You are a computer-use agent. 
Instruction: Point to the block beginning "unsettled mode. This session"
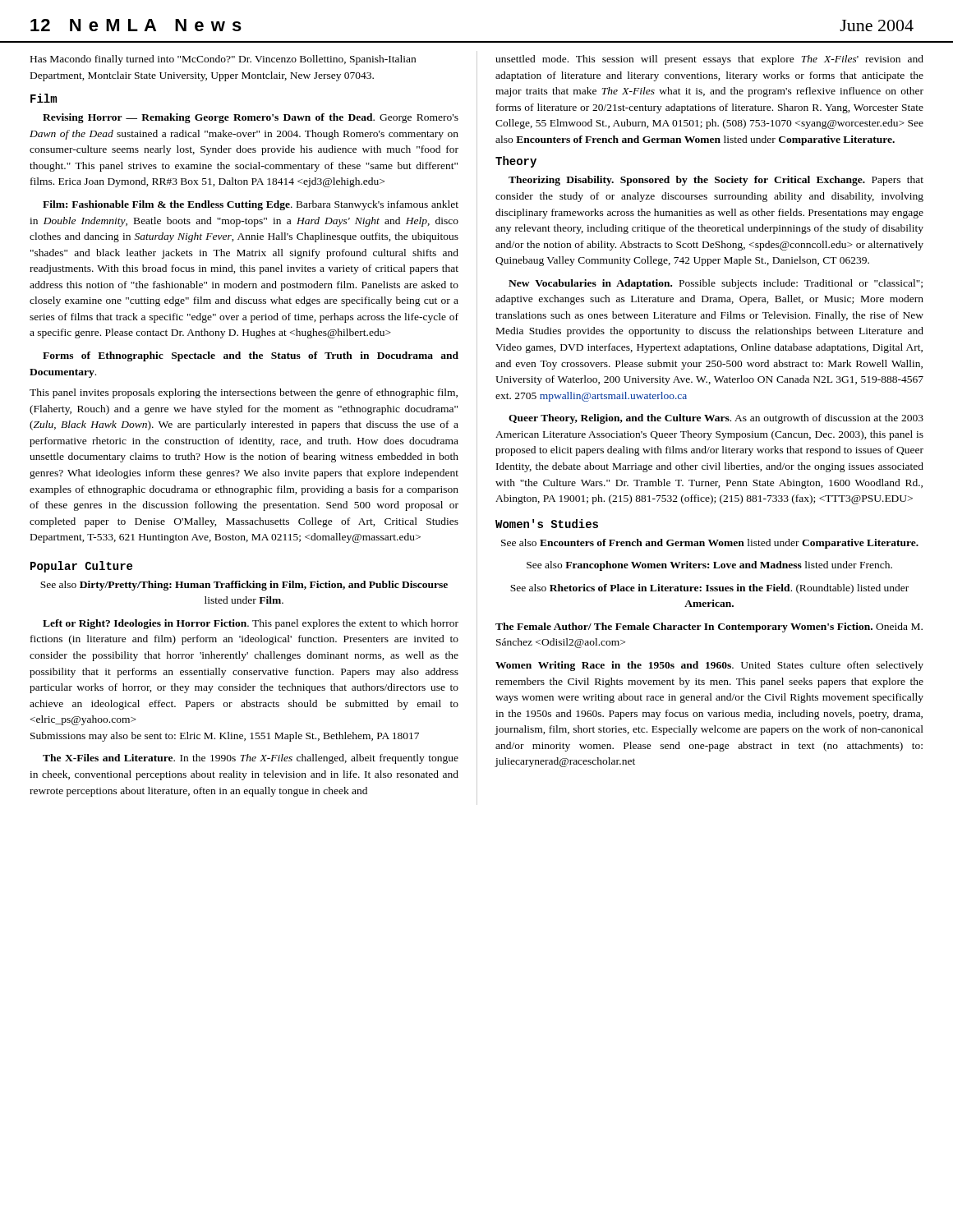(x=709, y=99)
